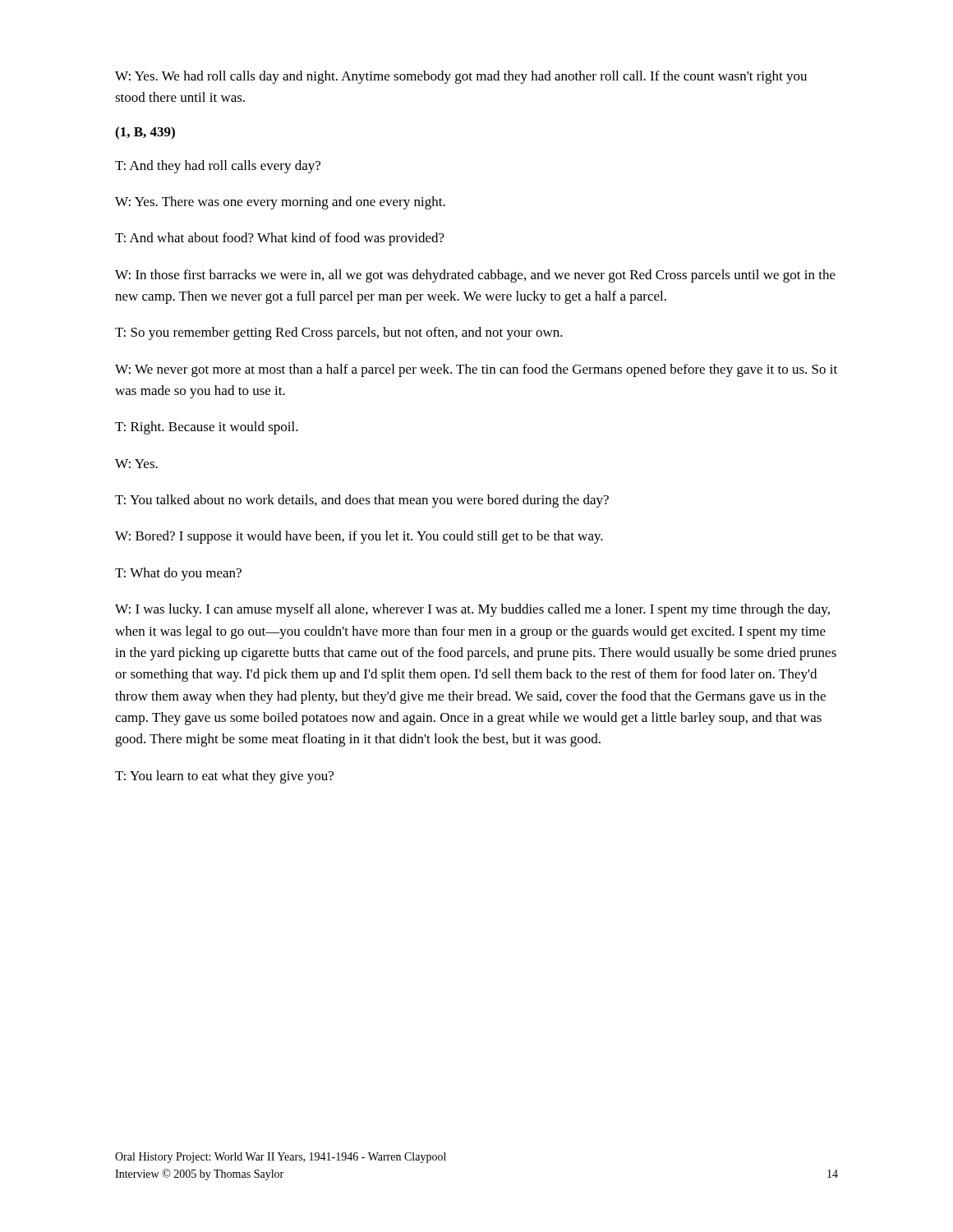The height and width of the screenshot is (1232, 953).
Task: Point to the element starting "T: You talked about no work details,"
Action: tap(362, 500)
